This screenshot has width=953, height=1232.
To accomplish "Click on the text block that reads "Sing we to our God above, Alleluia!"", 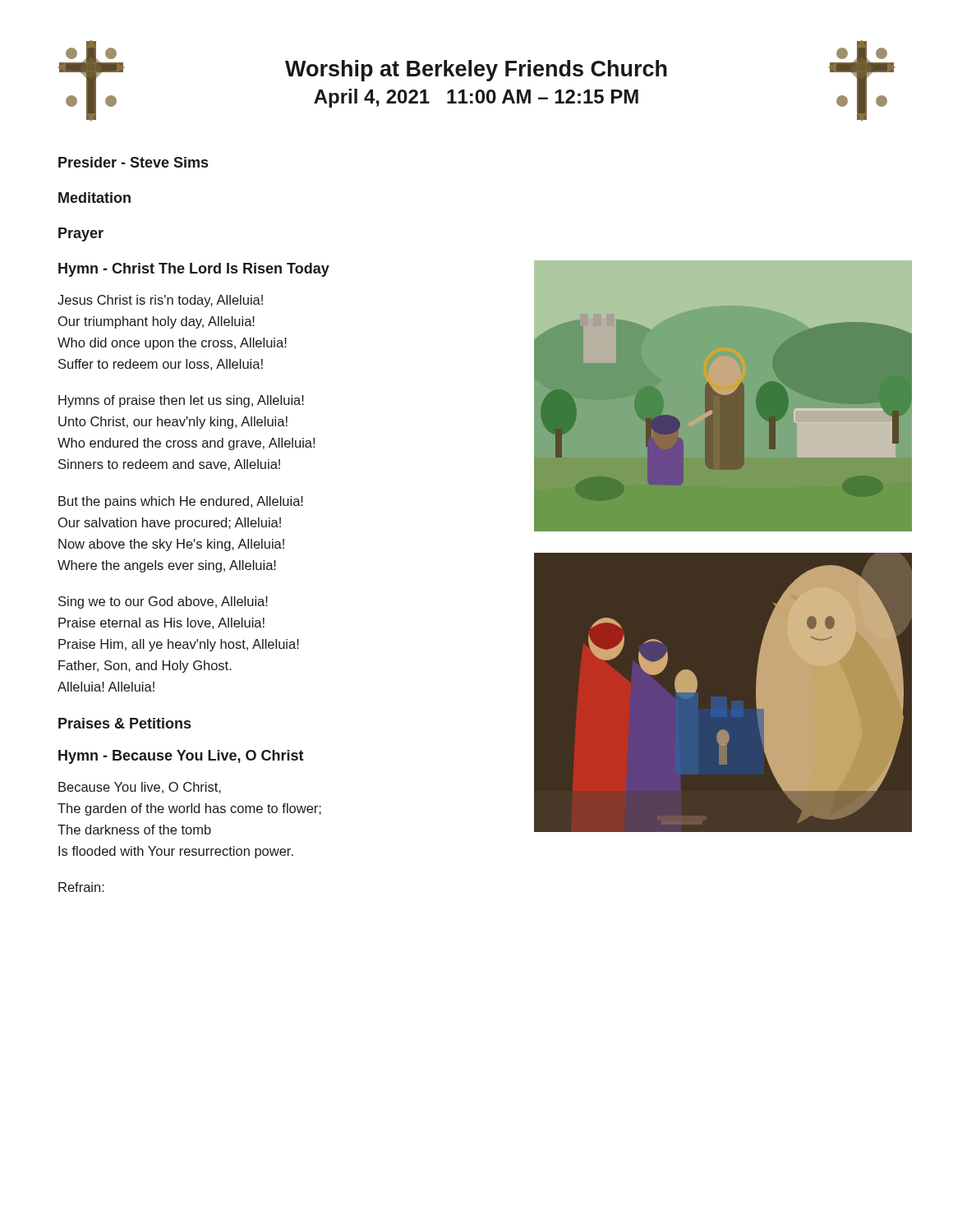I will (179, 644).
